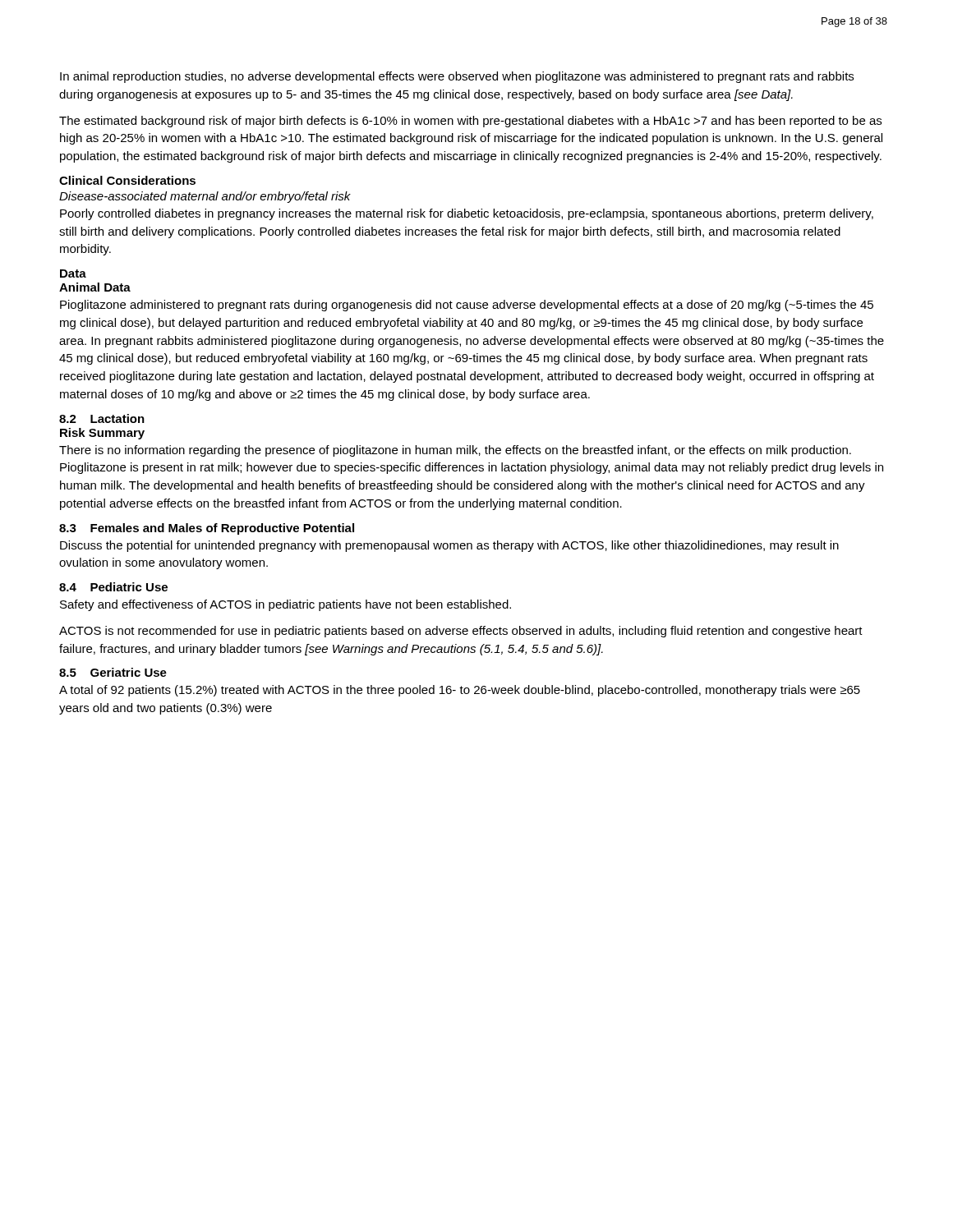Find the block on this page that starts "Poorly controlled diabetes in pregnancy increases"

click(473, 231)
